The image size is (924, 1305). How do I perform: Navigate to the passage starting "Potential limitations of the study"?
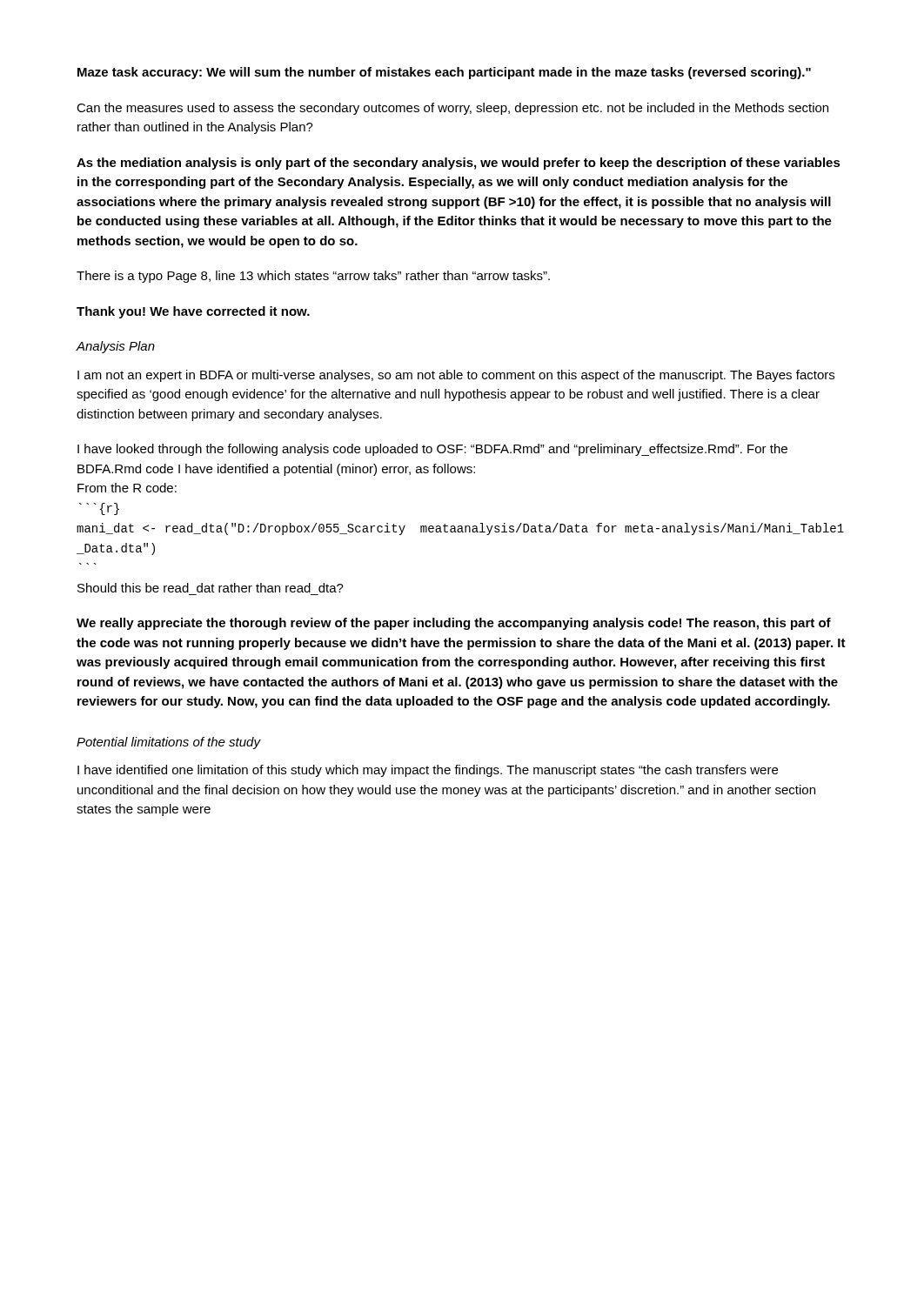pyautogui.click(x=169, y=743)
